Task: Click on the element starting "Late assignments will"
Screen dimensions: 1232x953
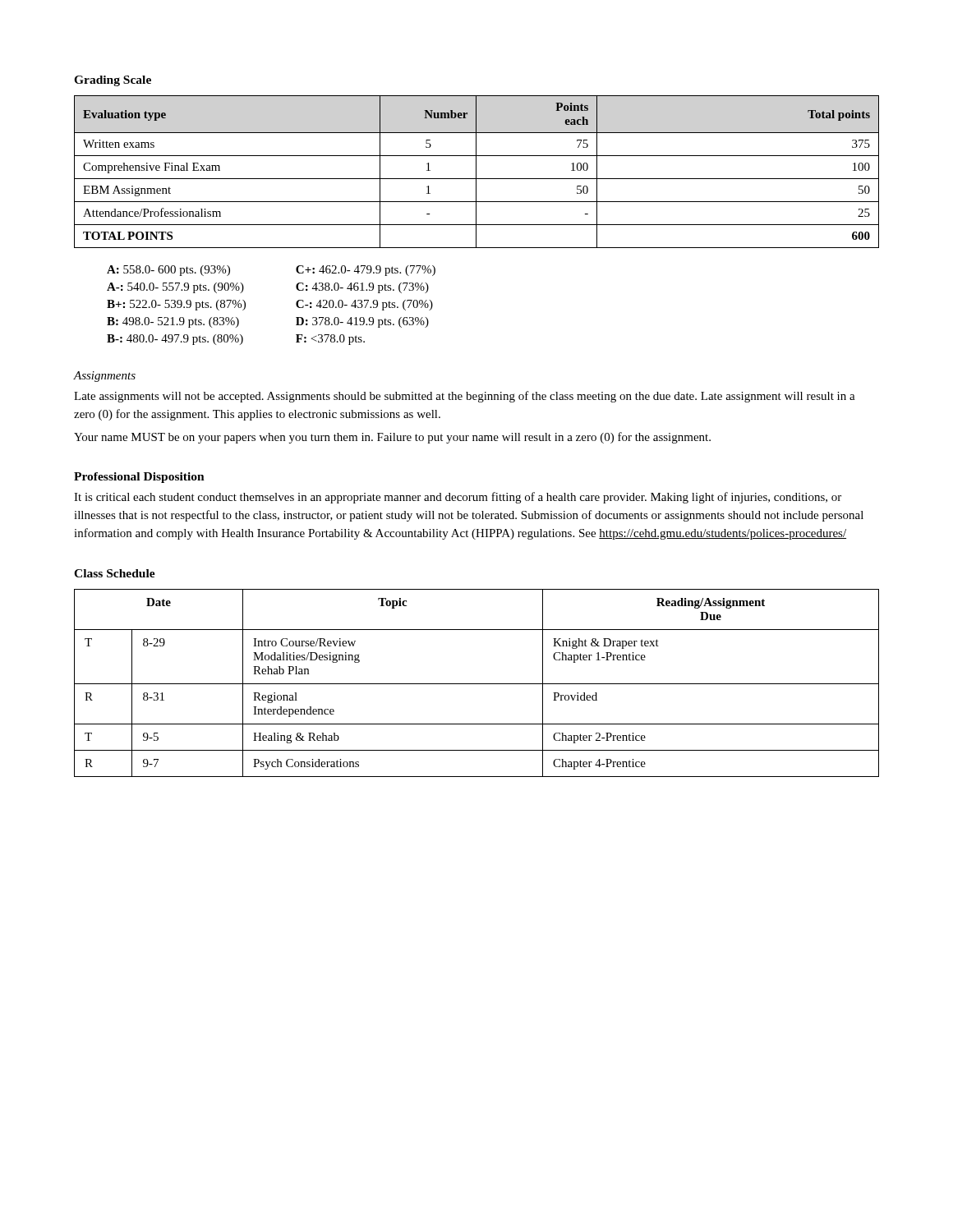Action: tap(464, 405)
